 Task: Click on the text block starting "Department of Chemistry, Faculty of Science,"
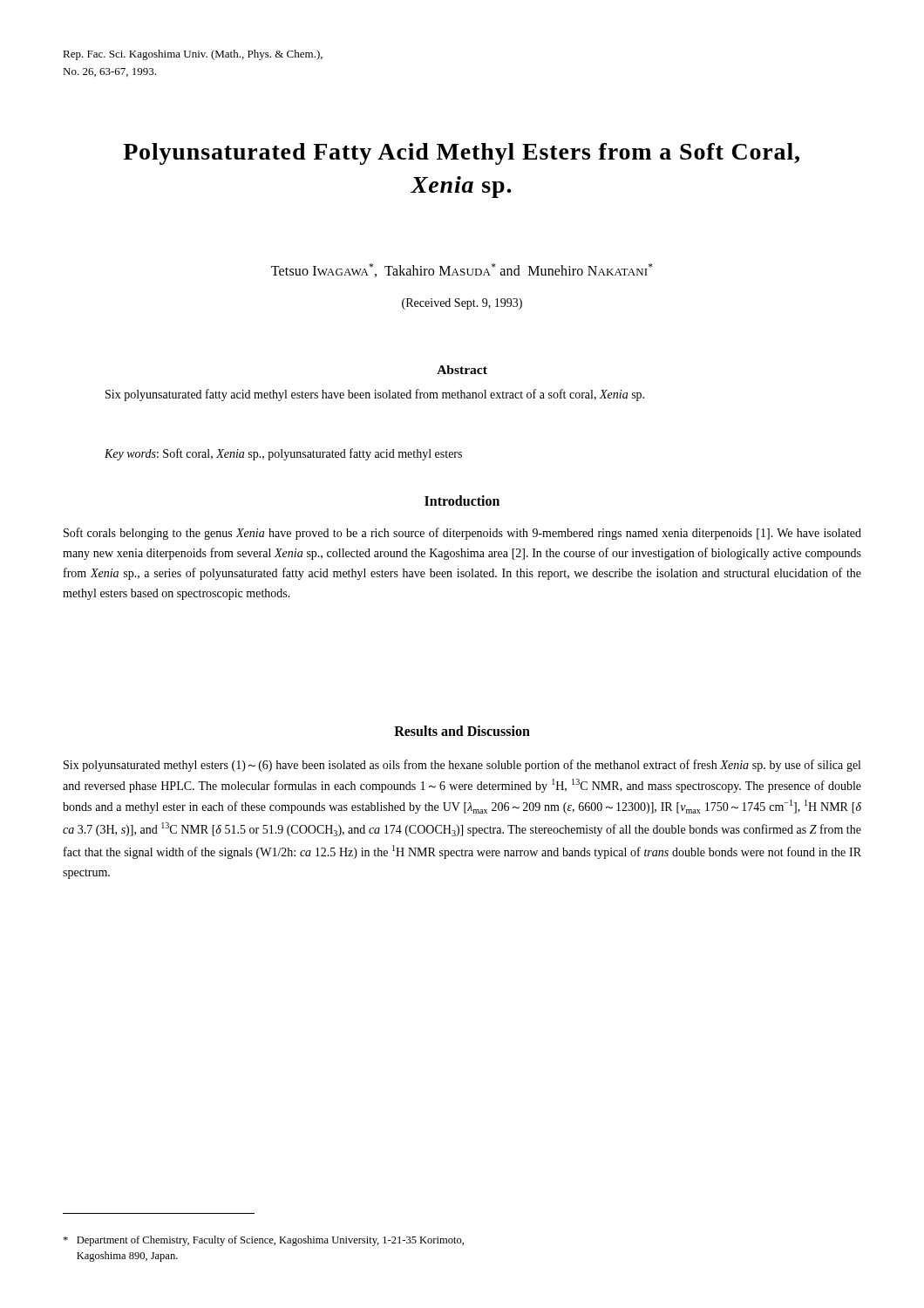point(264,1248)
